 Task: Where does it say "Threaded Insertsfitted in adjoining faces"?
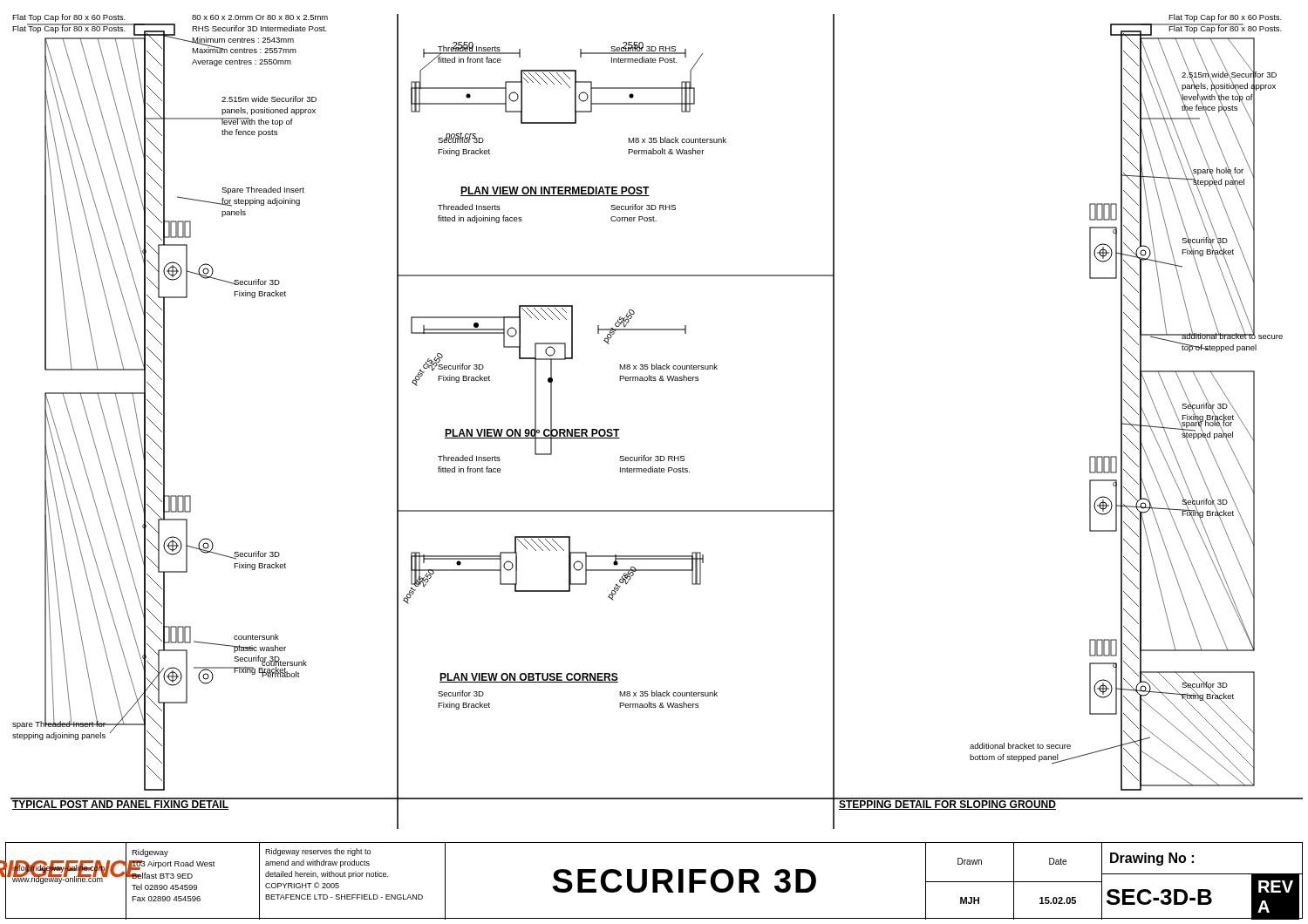tap(480, 213)
